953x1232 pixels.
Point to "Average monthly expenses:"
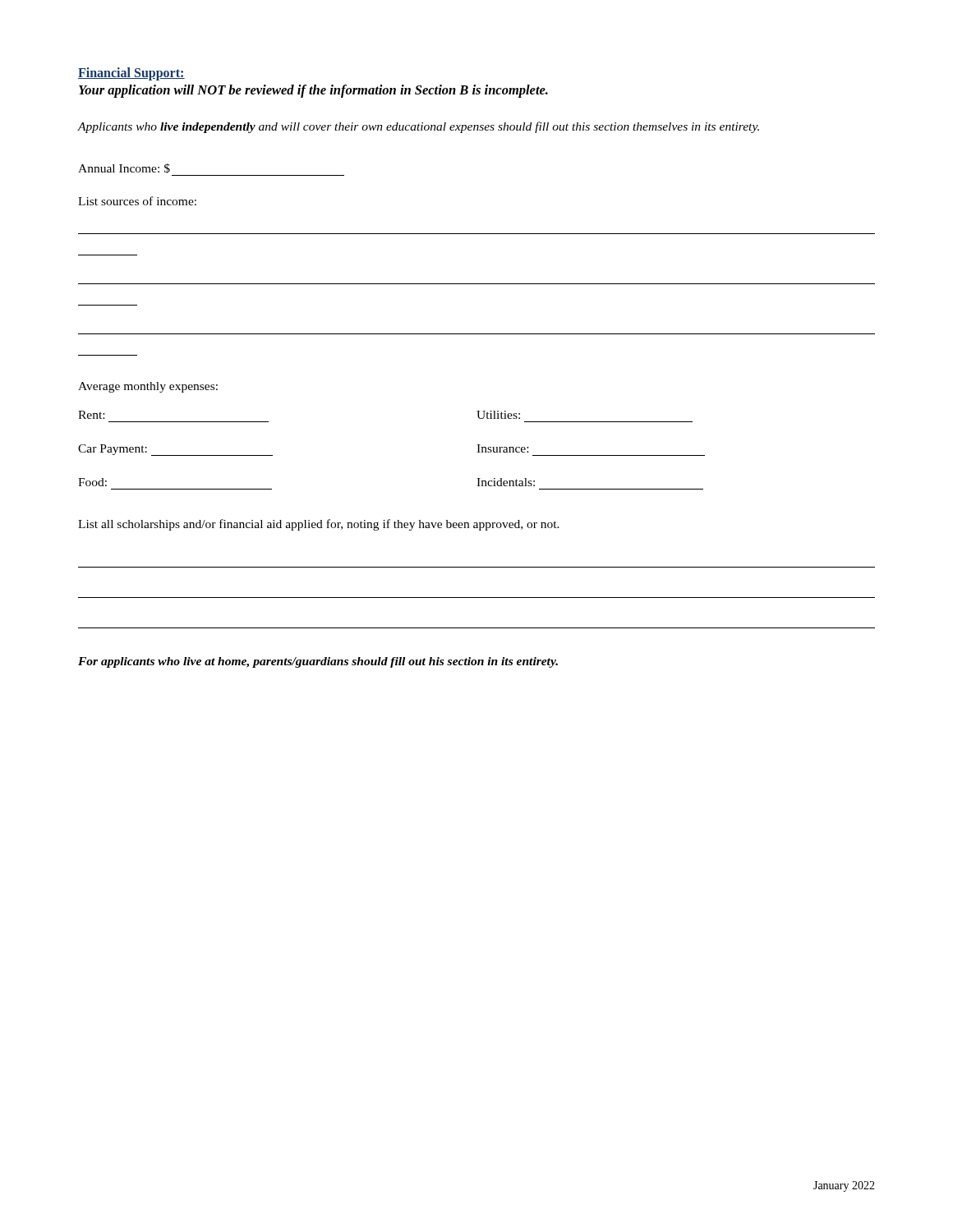tap(148, 386)
